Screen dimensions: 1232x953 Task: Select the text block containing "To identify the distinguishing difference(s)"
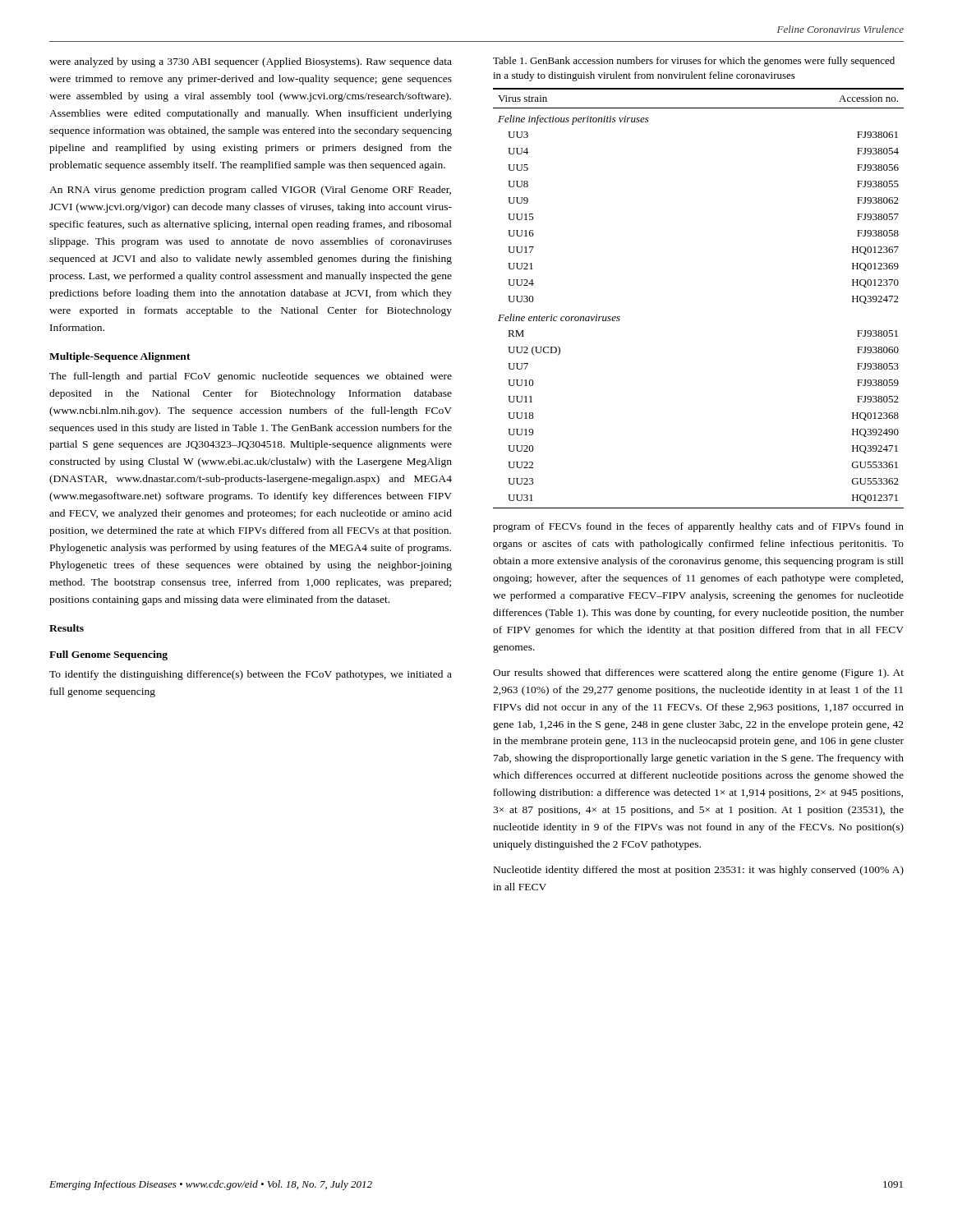coord(251,682)
